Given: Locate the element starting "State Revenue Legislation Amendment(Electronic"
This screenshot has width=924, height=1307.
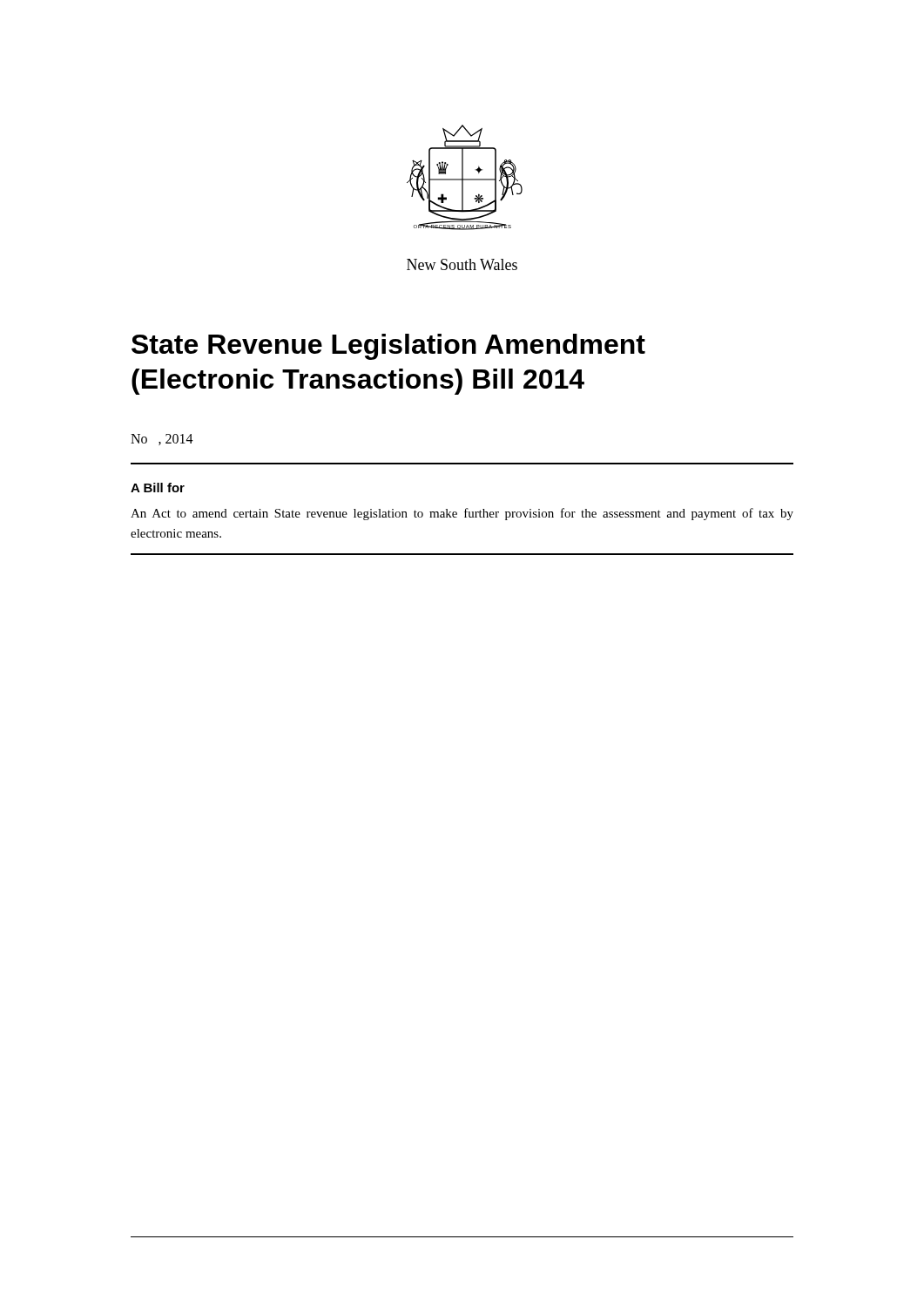Looking at the screenshot, I should click(388, 362).
